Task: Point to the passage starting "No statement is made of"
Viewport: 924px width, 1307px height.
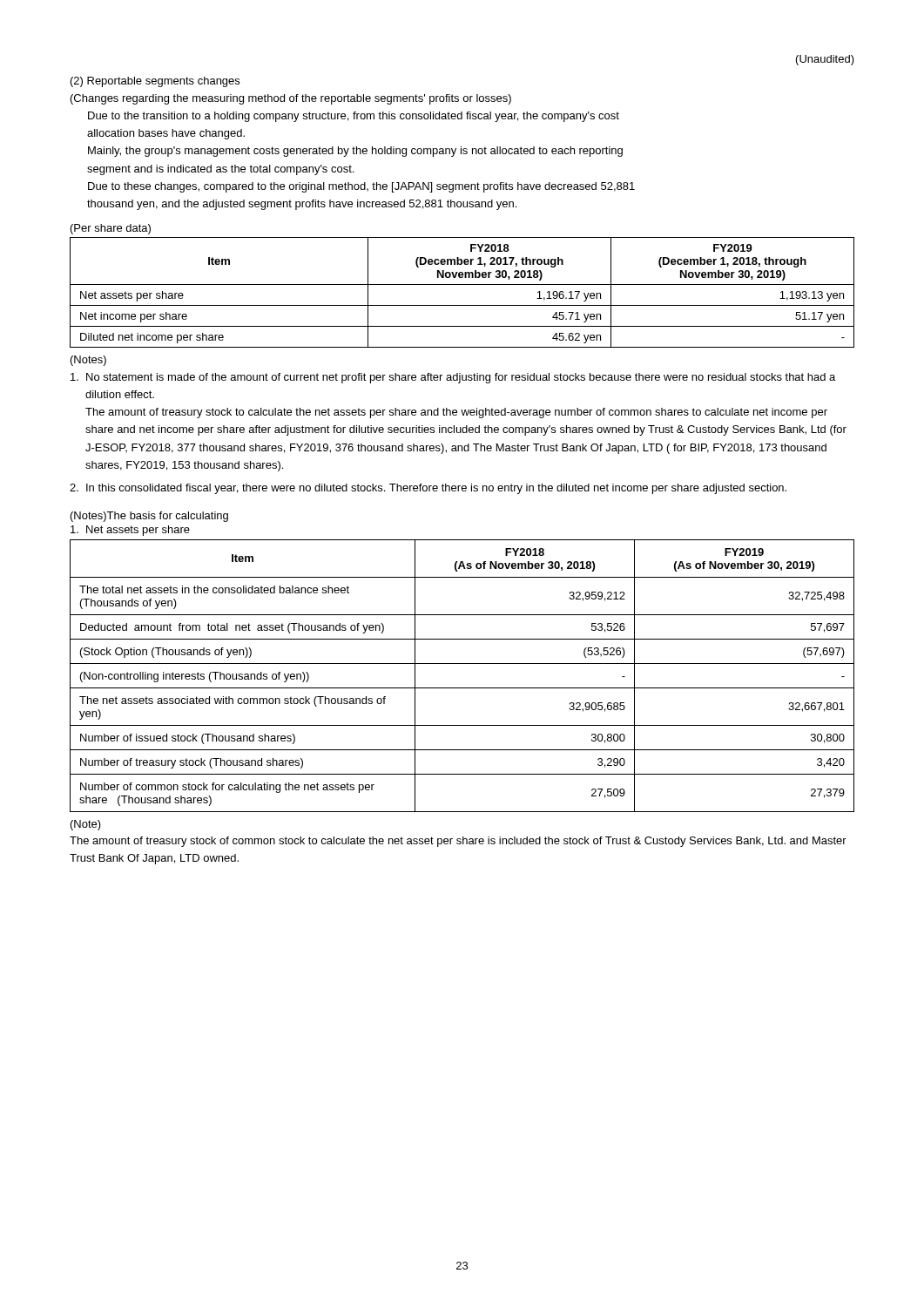Action: click(462, 421)
